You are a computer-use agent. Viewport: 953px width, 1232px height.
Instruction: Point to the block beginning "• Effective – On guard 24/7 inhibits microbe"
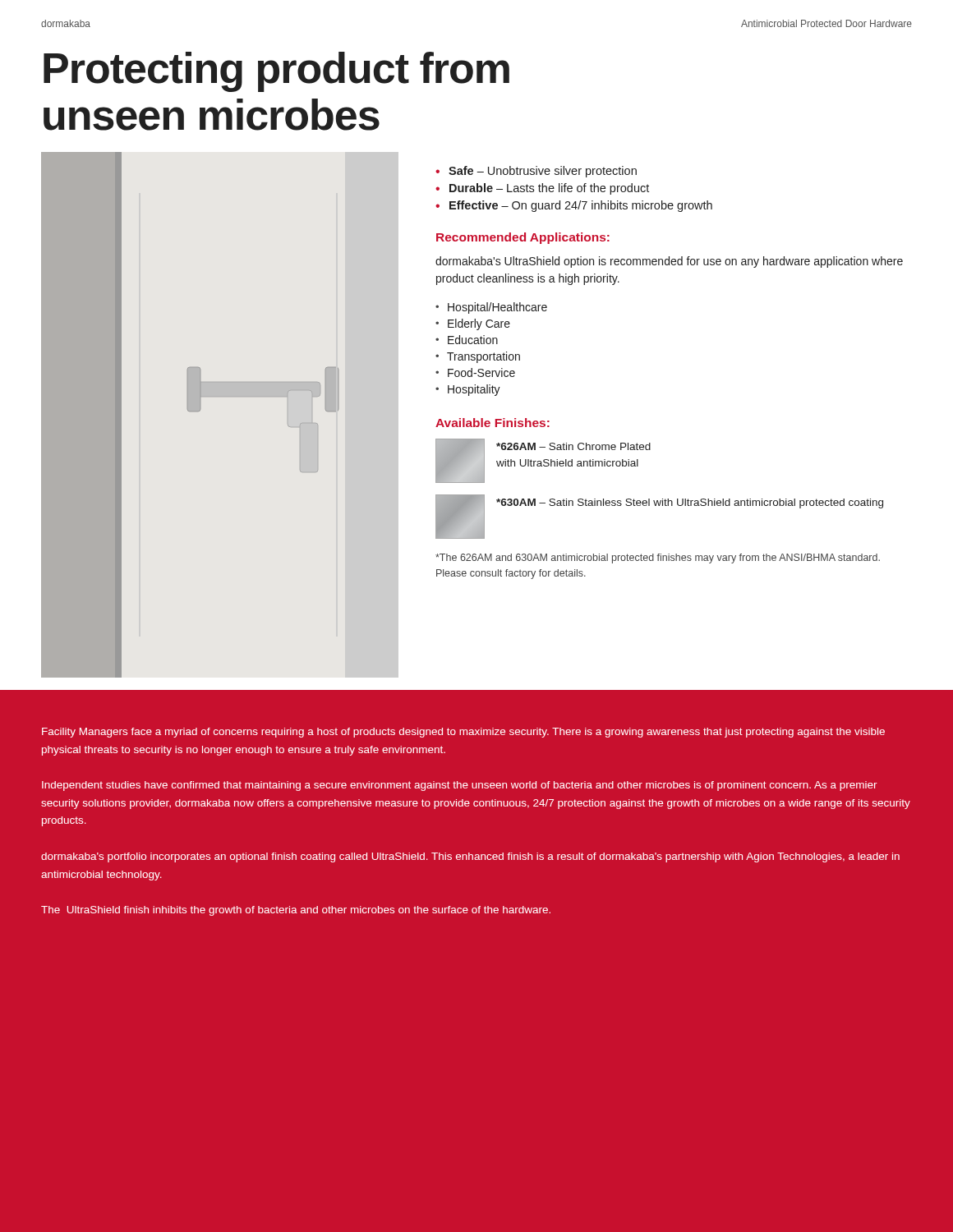pyautogui.click(x=574, y=205)
